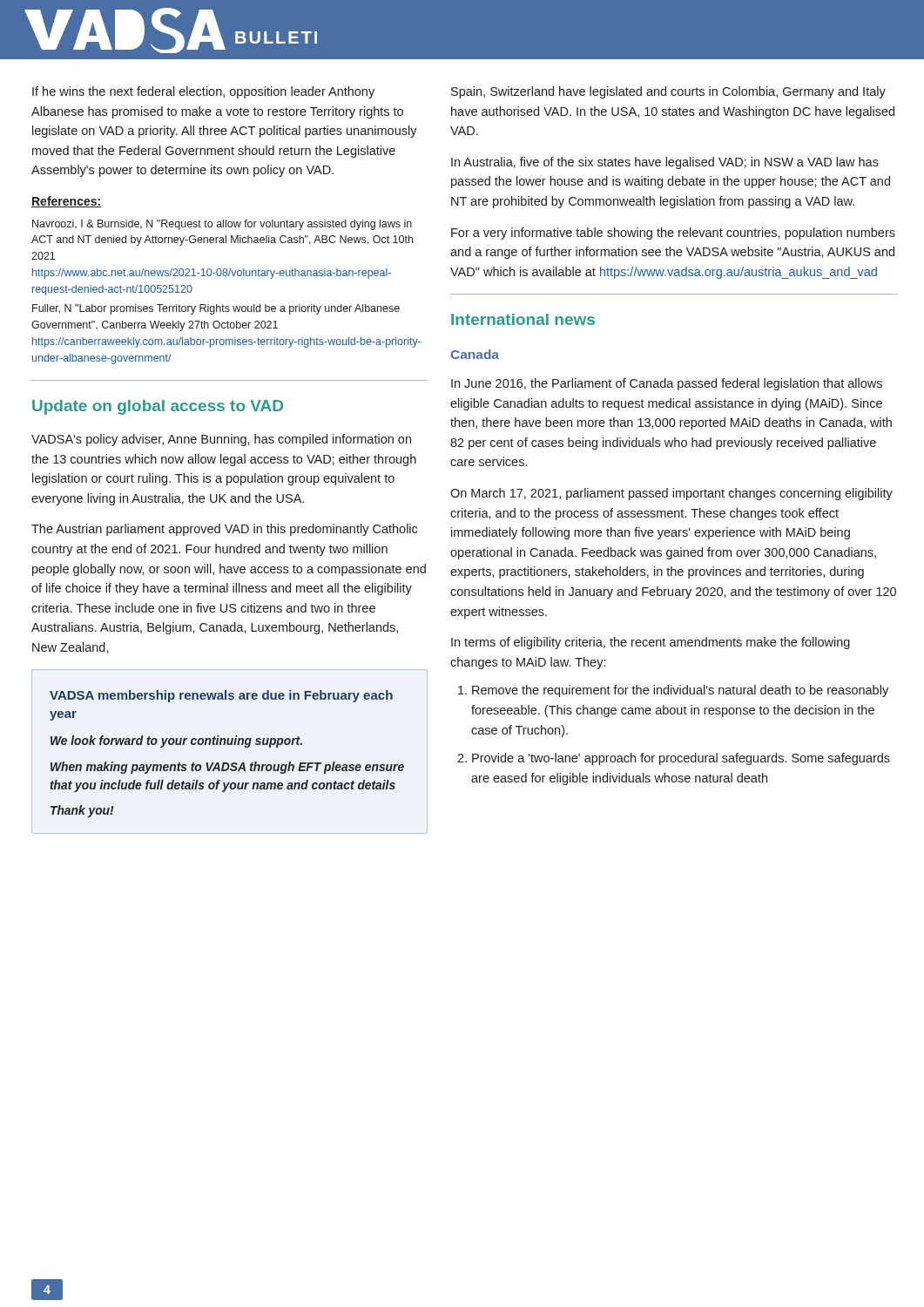Image resolution: width=924 pixels, height=1307 pixels.
Task: Click on the text block with the text "For a very informative table showing the"
Action: (674, 252)
